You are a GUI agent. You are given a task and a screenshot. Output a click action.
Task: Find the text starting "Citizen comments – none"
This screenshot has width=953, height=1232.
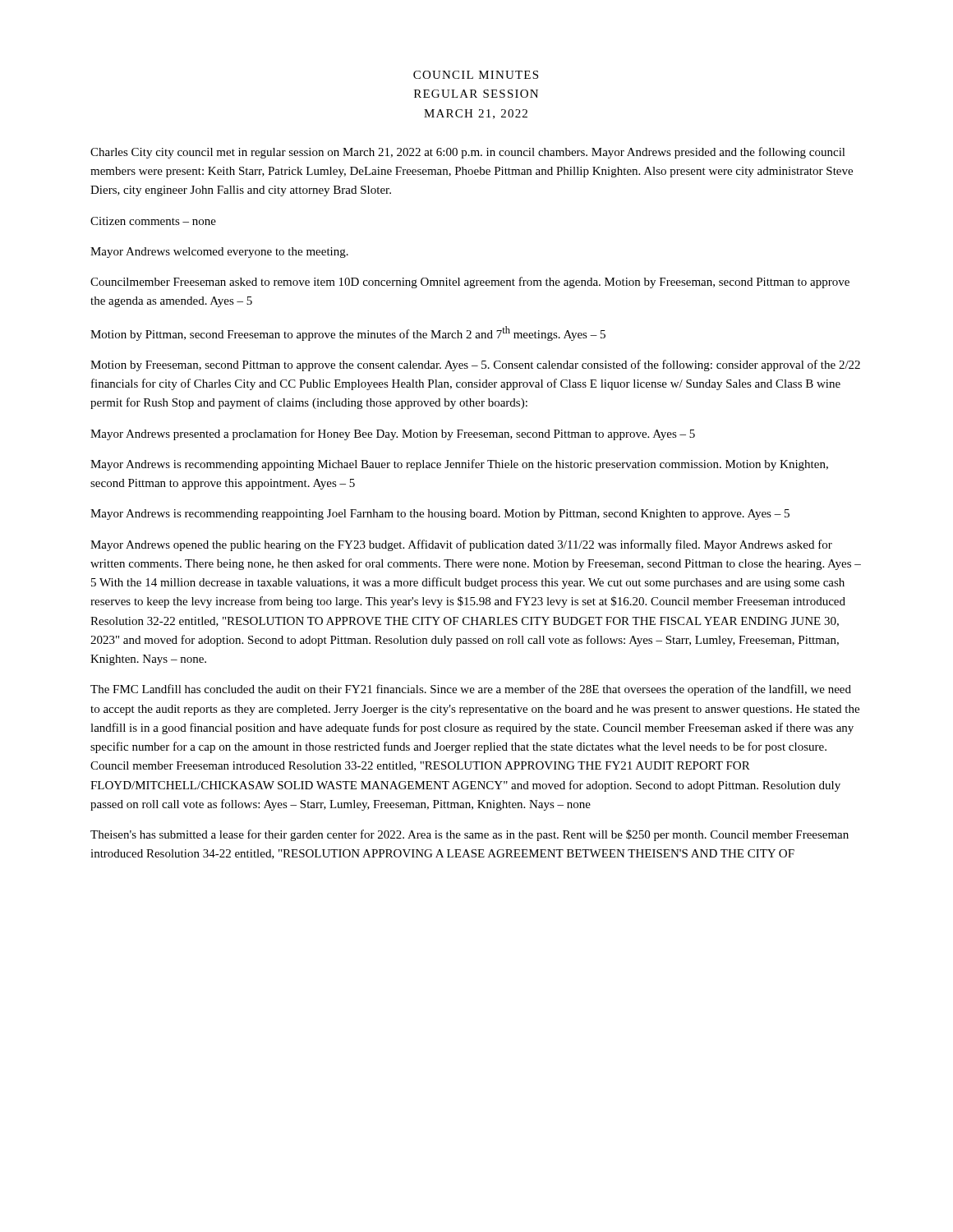pyautogui.click(x=153, y=221)
